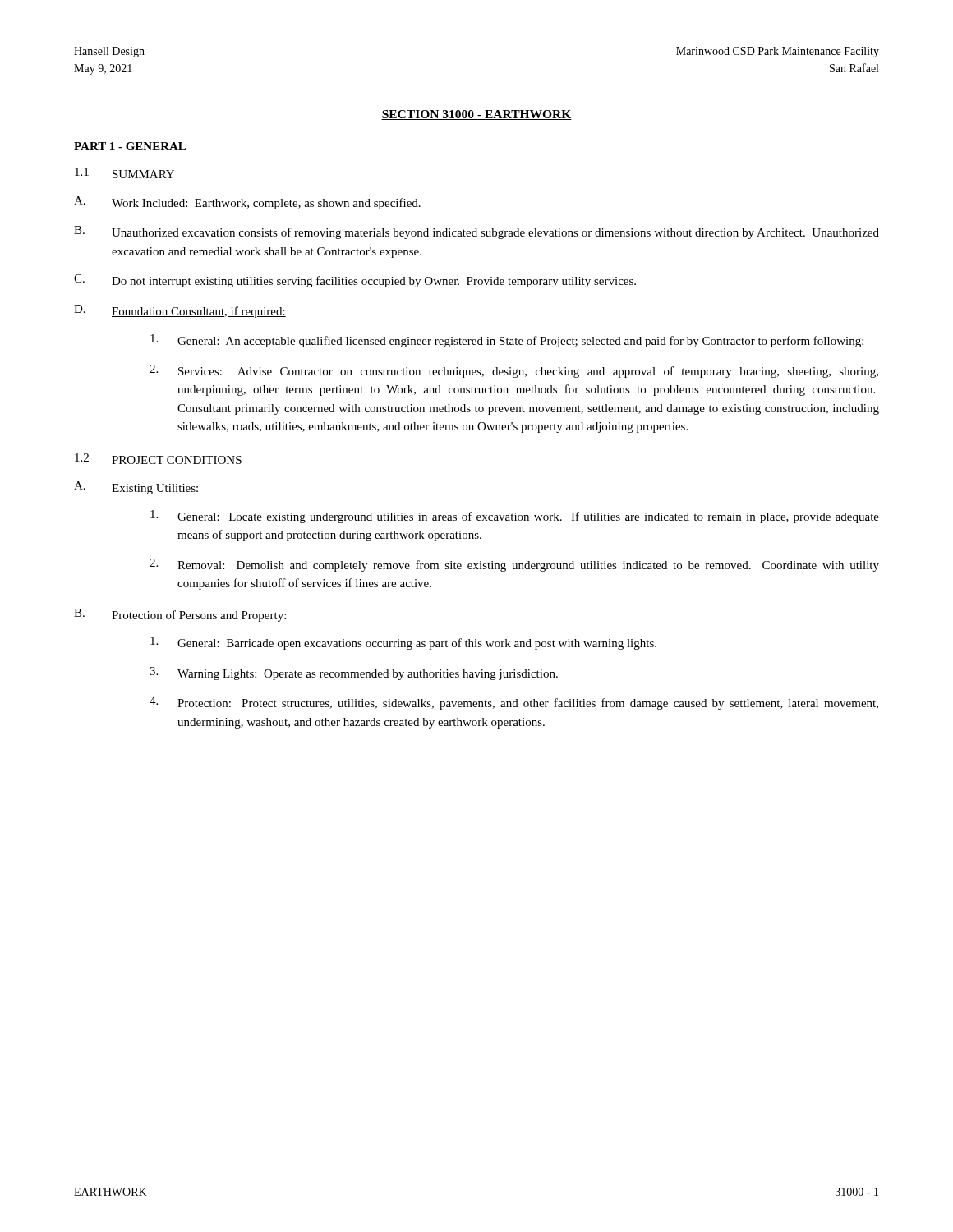Click on the list item with the text "A. Existing Utilities:"
The width and height of the screenshot is (953, 1232).
[136, 488]
